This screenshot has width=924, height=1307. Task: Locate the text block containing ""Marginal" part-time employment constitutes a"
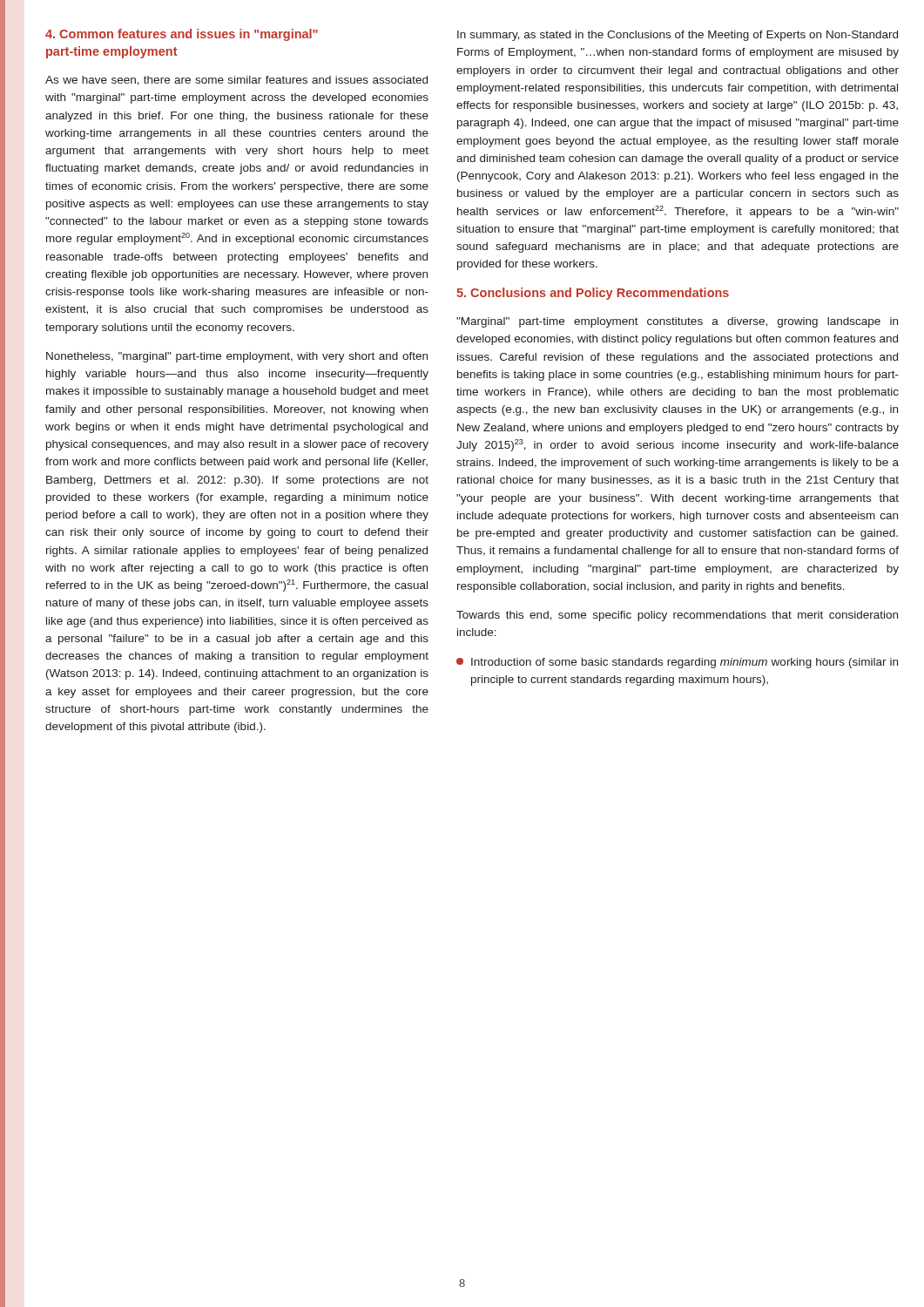(678, 454)
